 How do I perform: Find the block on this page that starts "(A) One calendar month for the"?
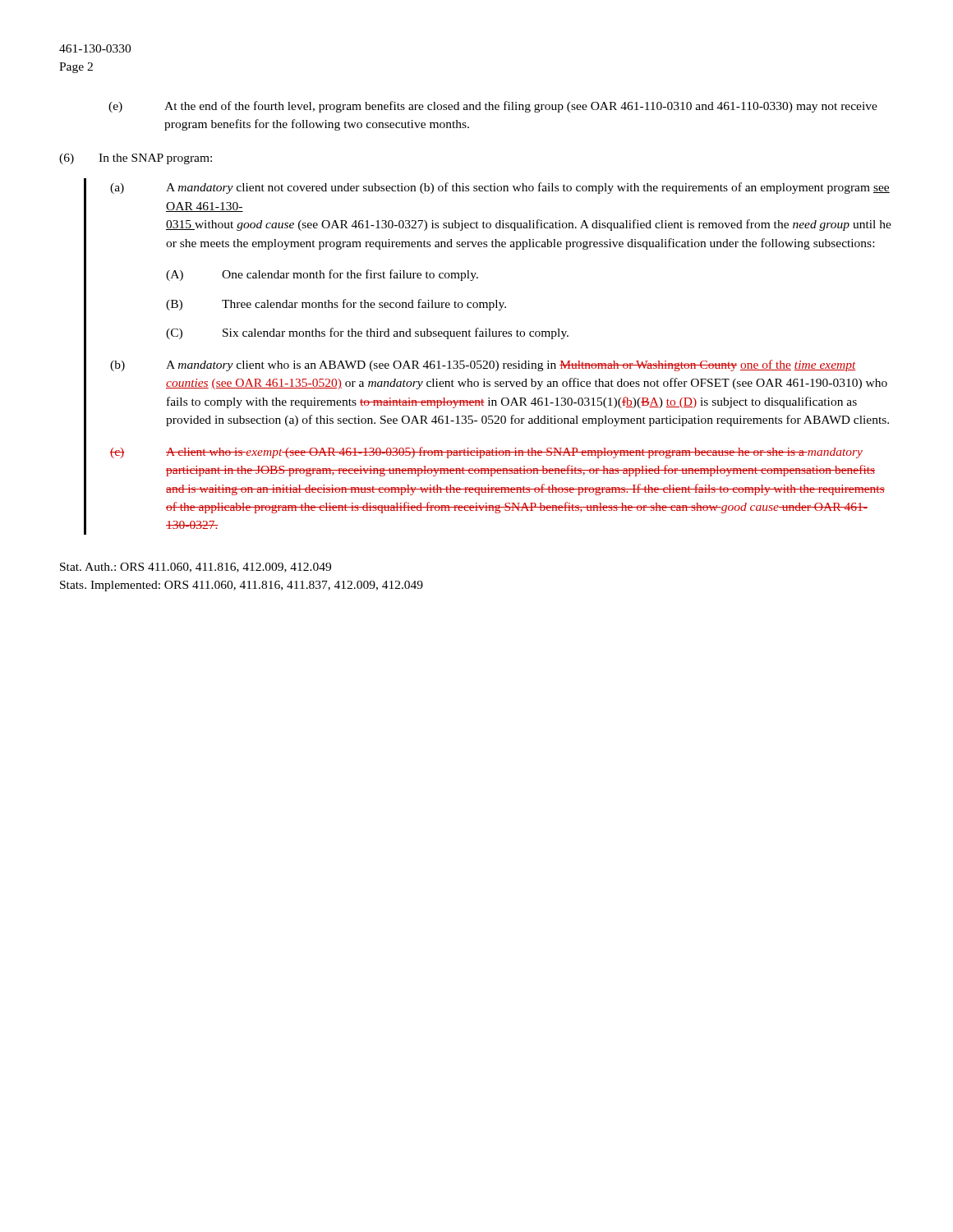pyautogui.click(x=322, y=275)
